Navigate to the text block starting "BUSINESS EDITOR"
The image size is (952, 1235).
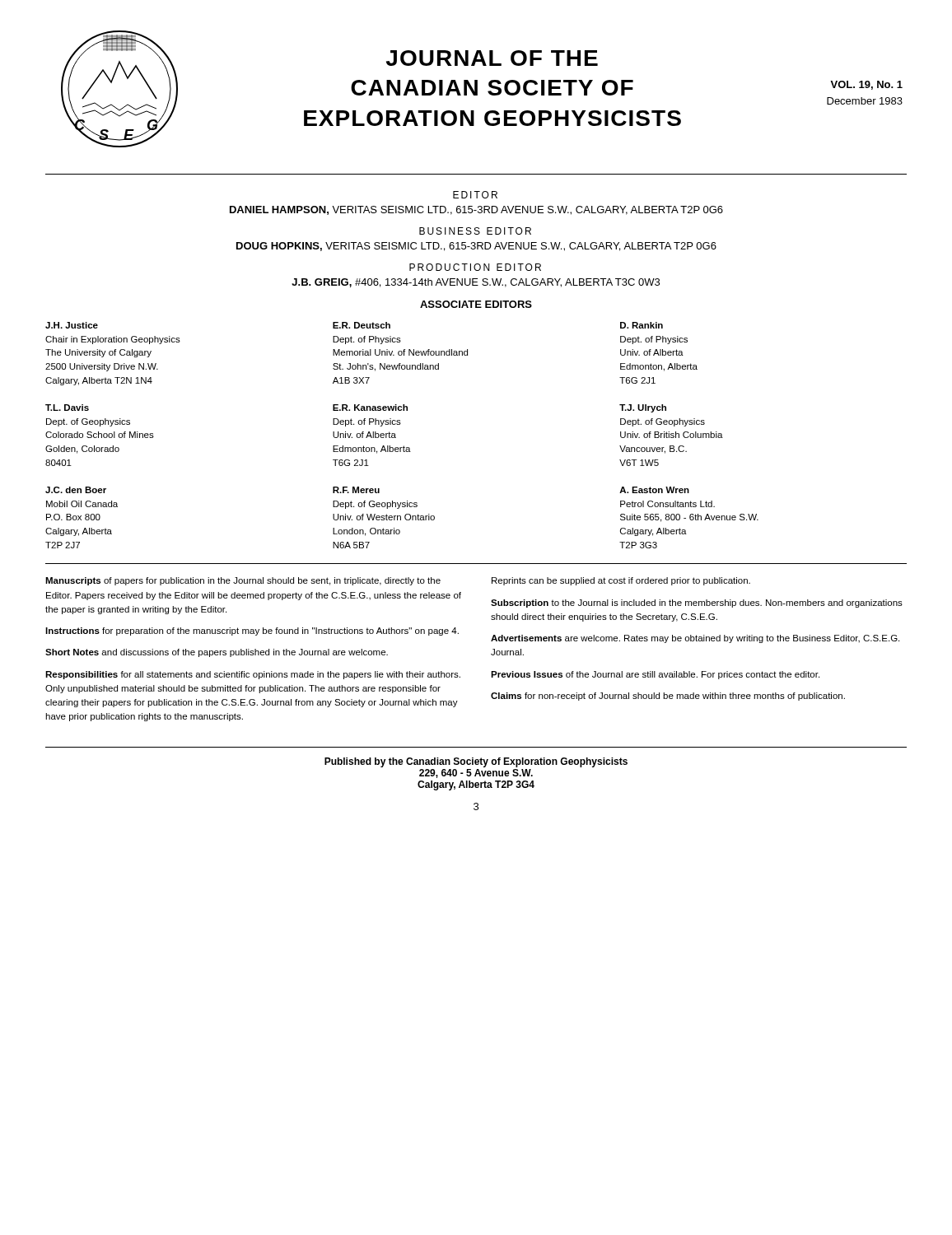[x=476, y=231]
